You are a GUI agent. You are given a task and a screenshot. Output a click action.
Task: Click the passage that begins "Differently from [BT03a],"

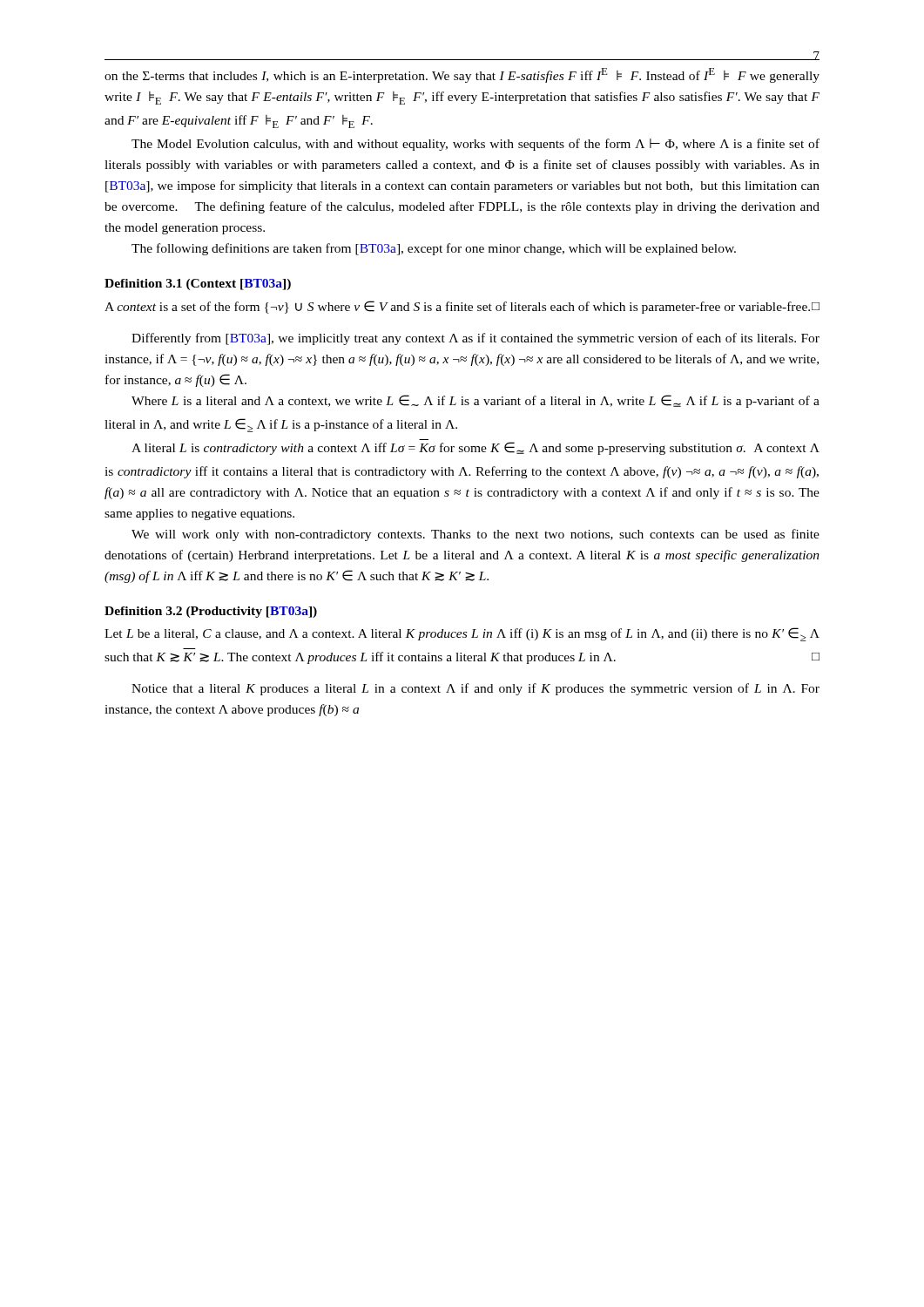tap(462, 359)
